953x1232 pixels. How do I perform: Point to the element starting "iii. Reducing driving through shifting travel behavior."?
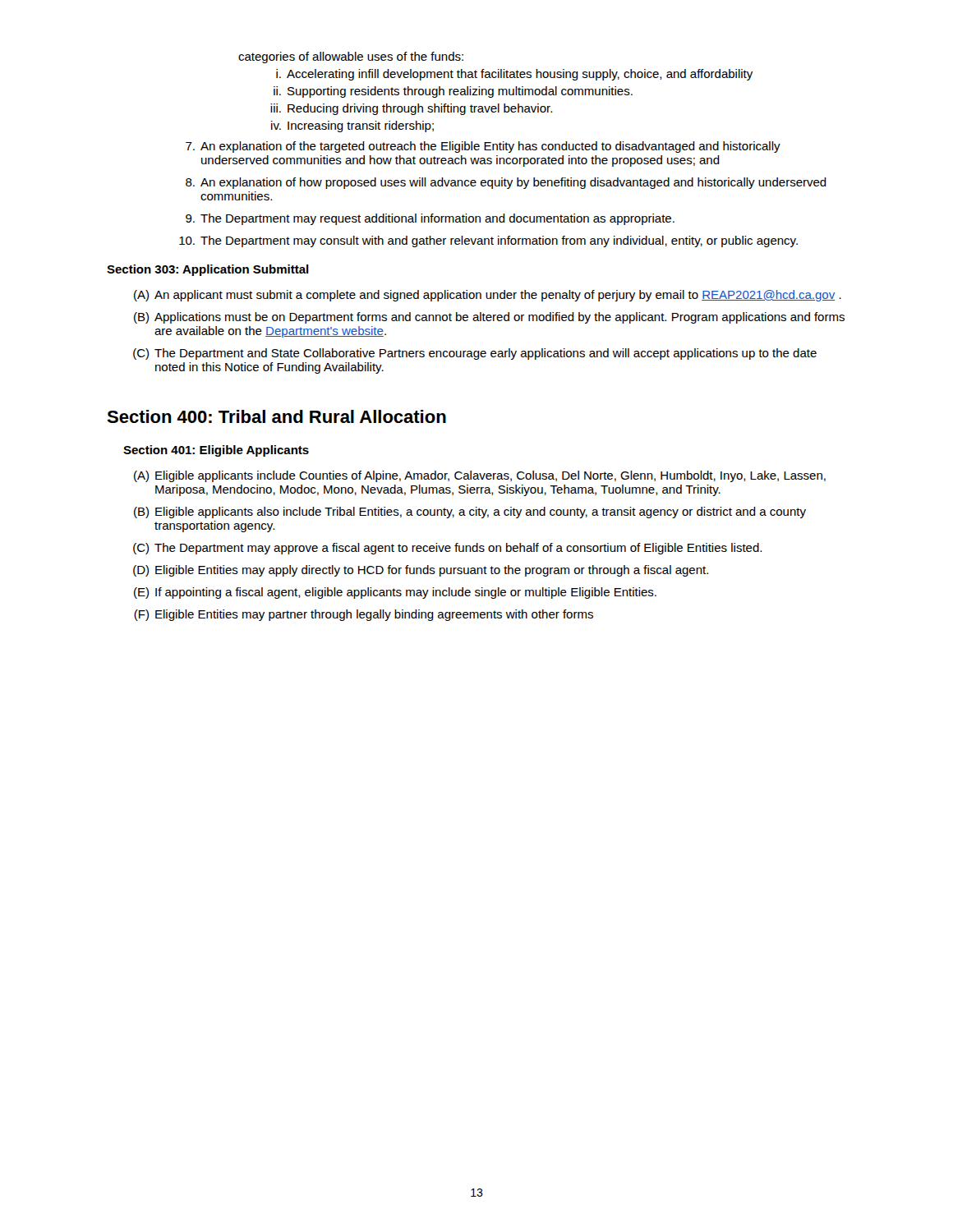(553, 108)
